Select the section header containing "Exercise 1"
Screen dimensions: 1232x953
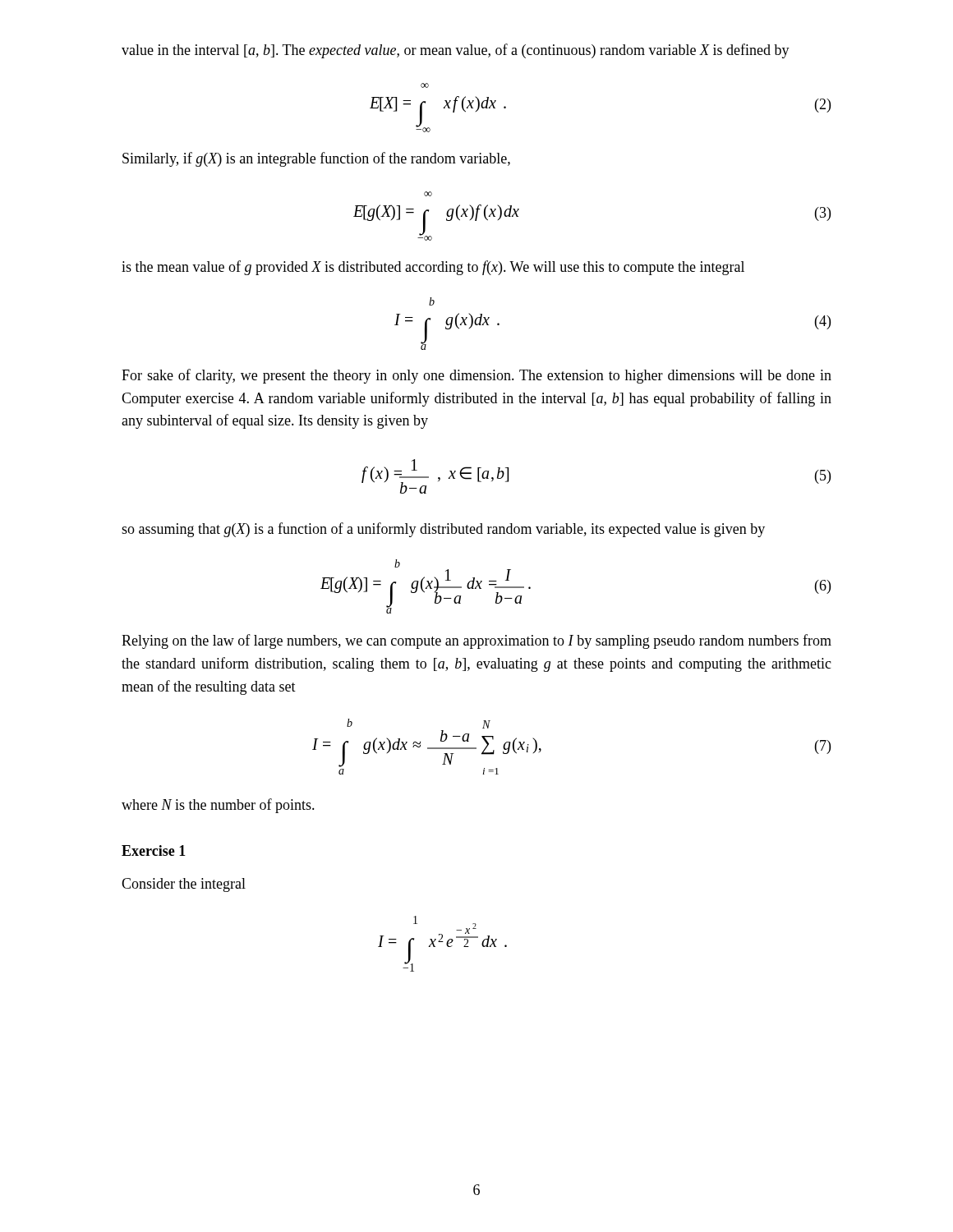tap(154, 850)
